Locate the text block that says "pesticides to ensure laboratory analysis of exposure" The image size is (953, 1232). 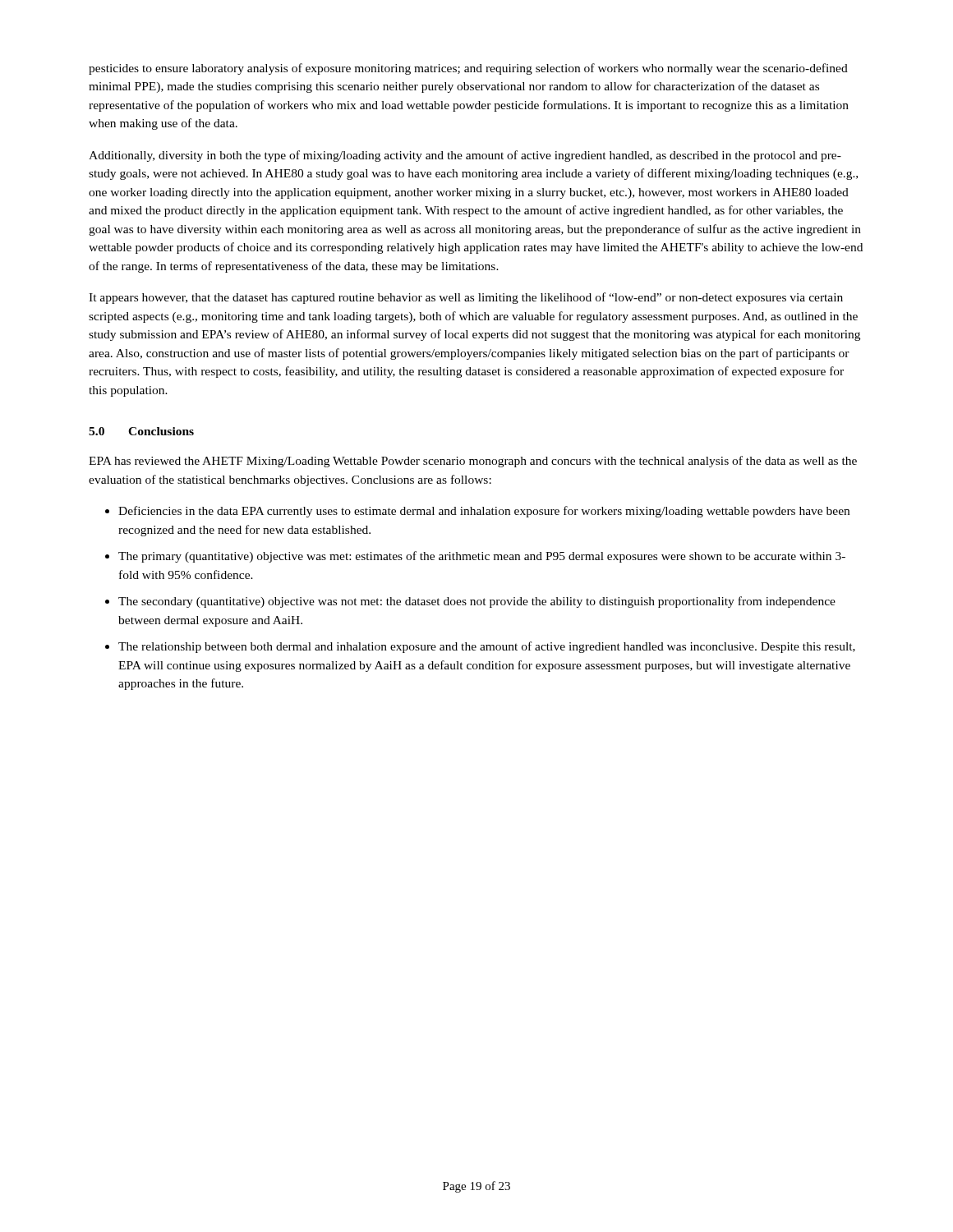(476, 96)
